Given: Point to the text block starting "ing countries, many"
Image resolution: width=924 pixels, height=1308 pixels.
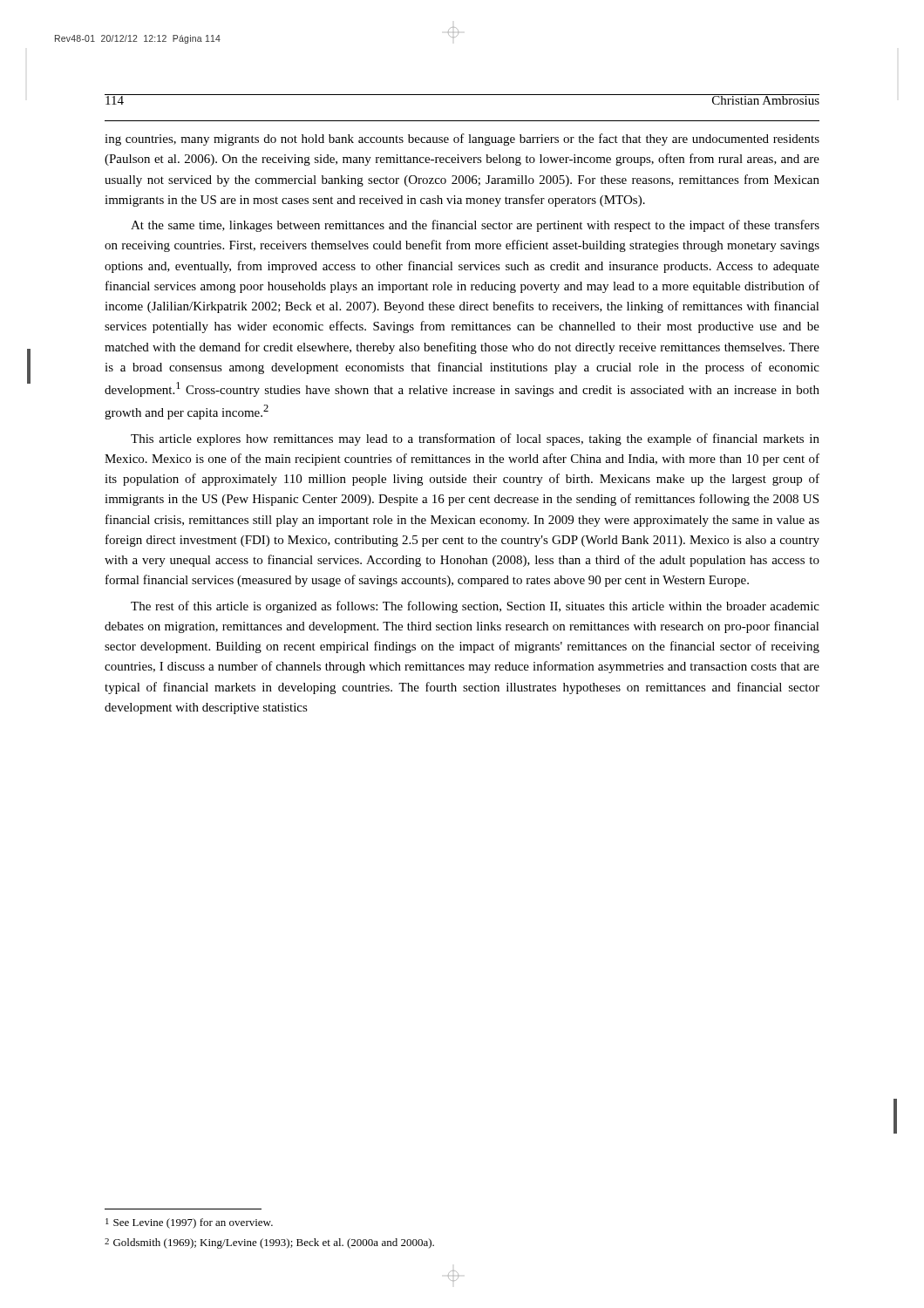Looking at the screenshot, I should click(462, 170).
